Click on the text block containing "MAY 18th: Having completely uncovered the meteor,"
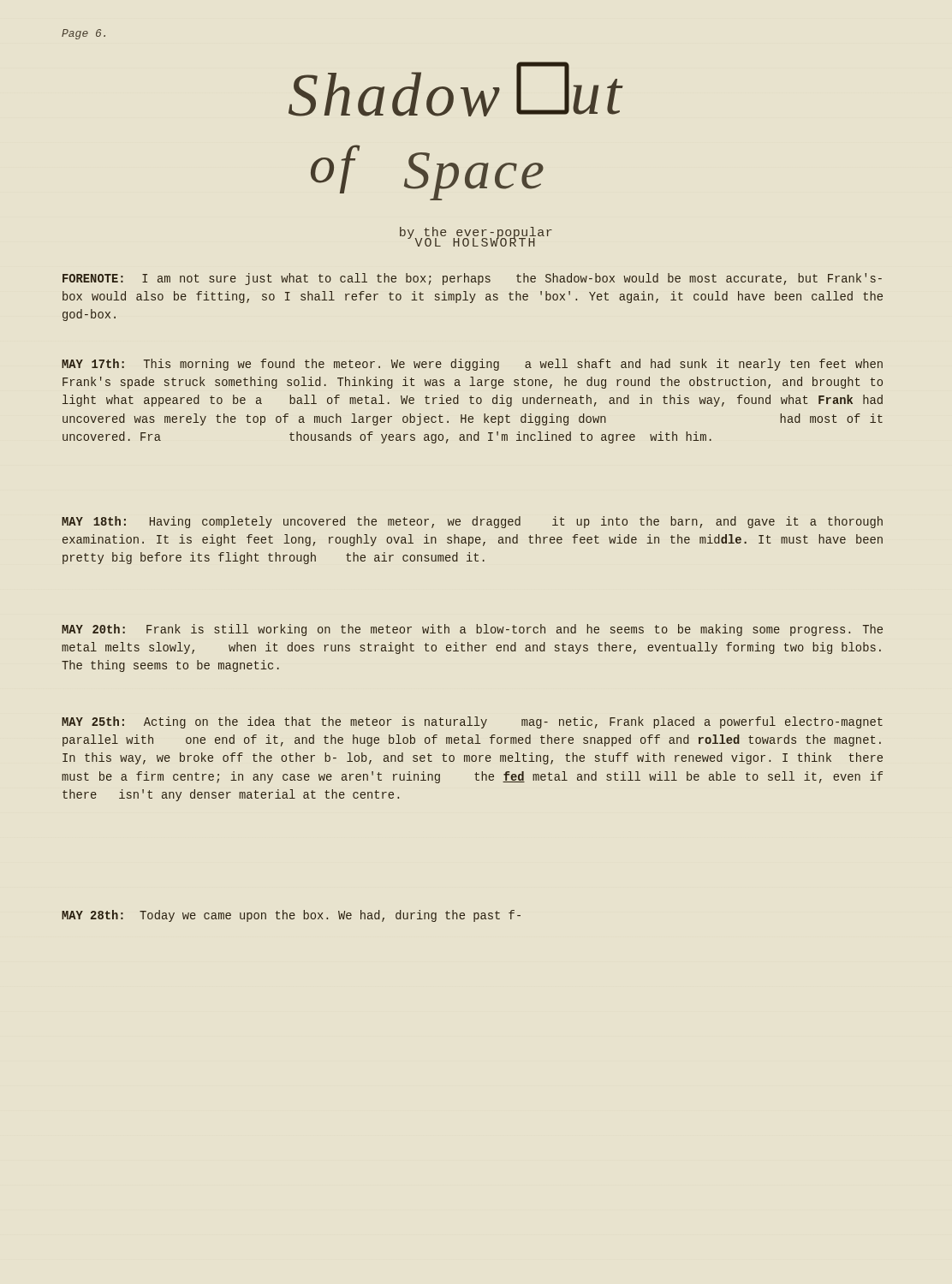This screenshot has width=952, height=1284. (x=473, y=541)
